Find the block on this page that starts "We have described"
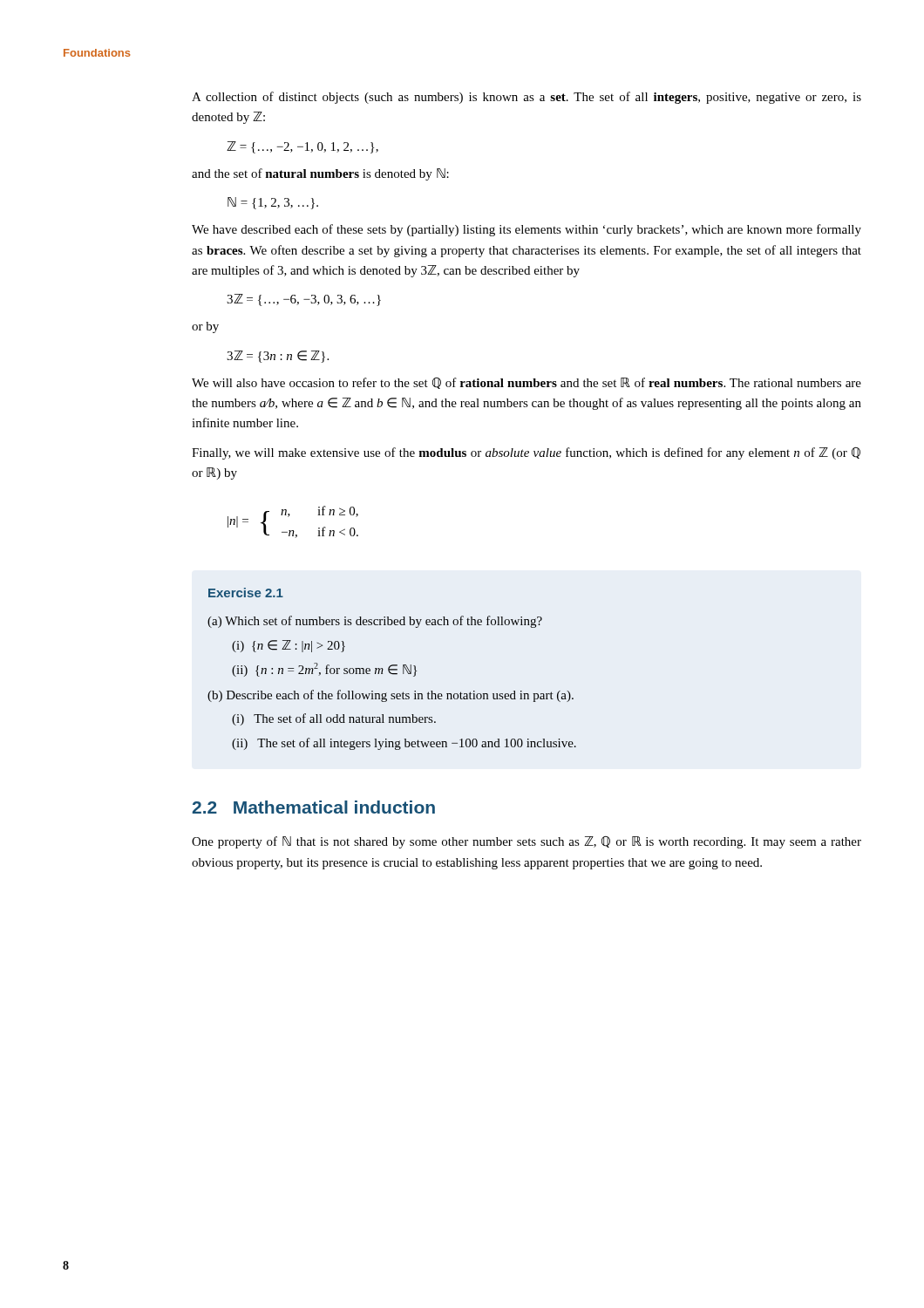This screenshot has width=924, height=1308. [x=526, y=250]
